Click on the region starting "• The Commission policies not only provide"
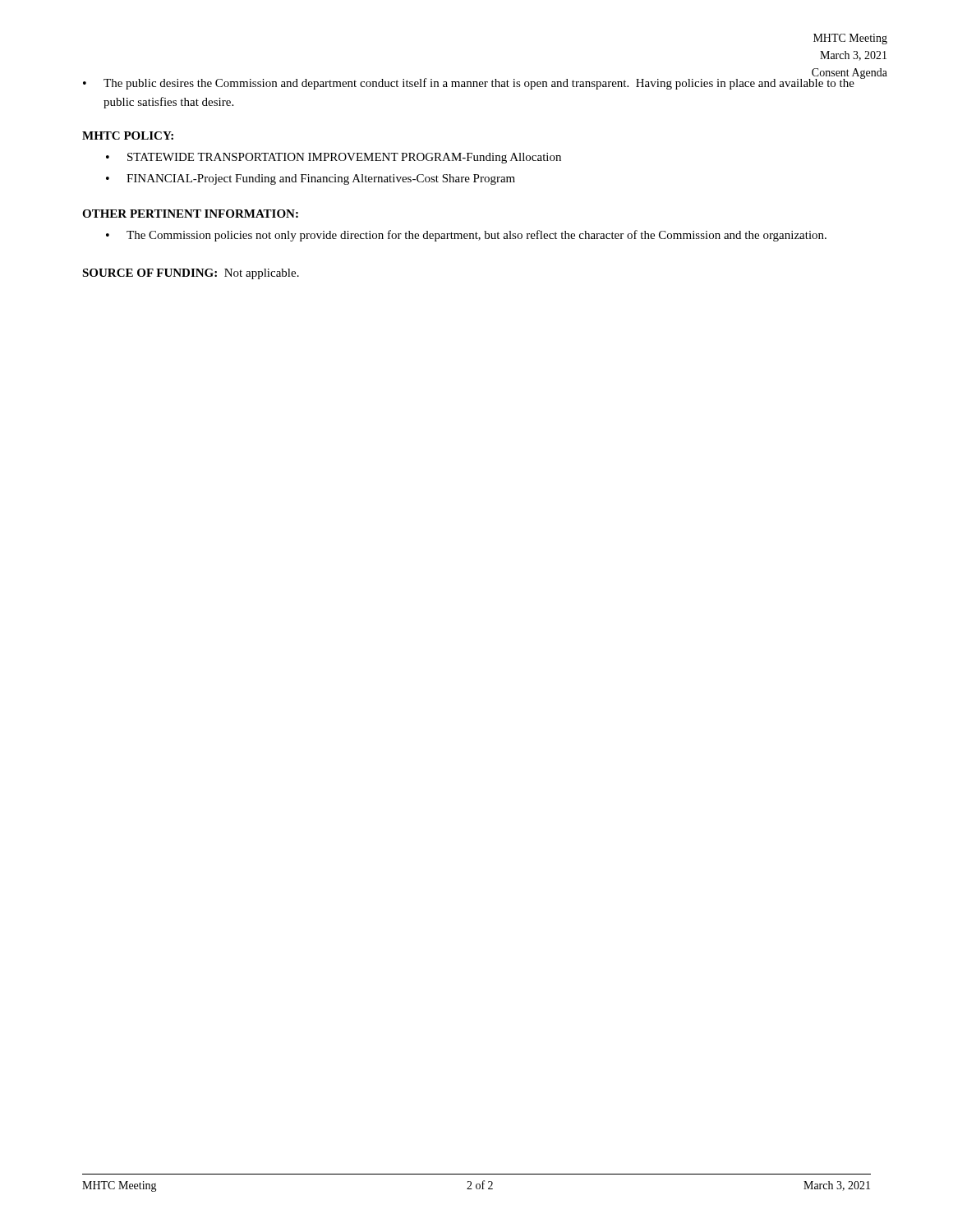The height and width of the screenshot is (1232, 953). click(466, 236)
